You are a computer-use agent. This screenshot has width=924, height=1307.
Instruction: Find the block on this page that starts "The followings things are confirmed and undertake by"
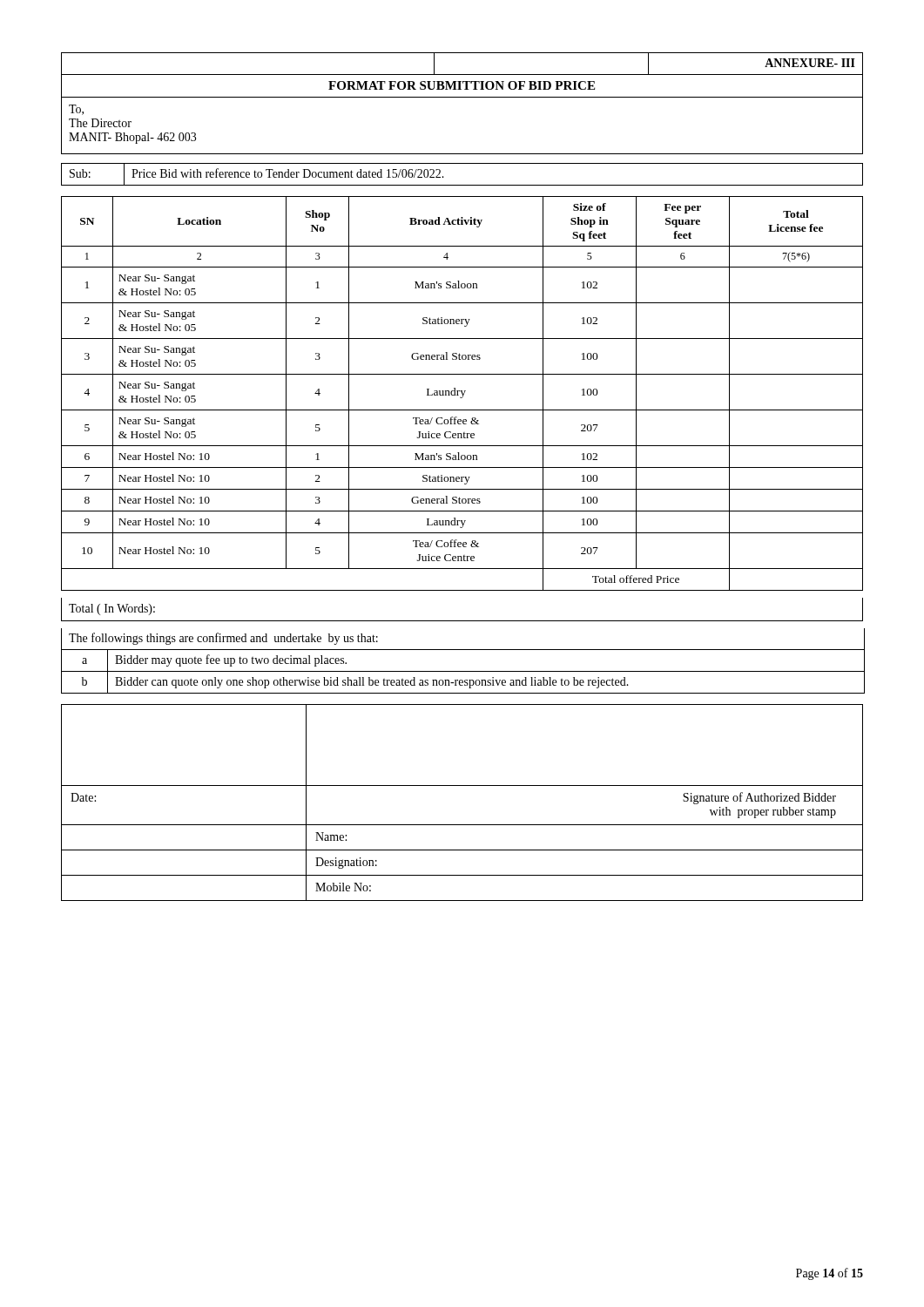pyautogui.click(x=463, y=660)
